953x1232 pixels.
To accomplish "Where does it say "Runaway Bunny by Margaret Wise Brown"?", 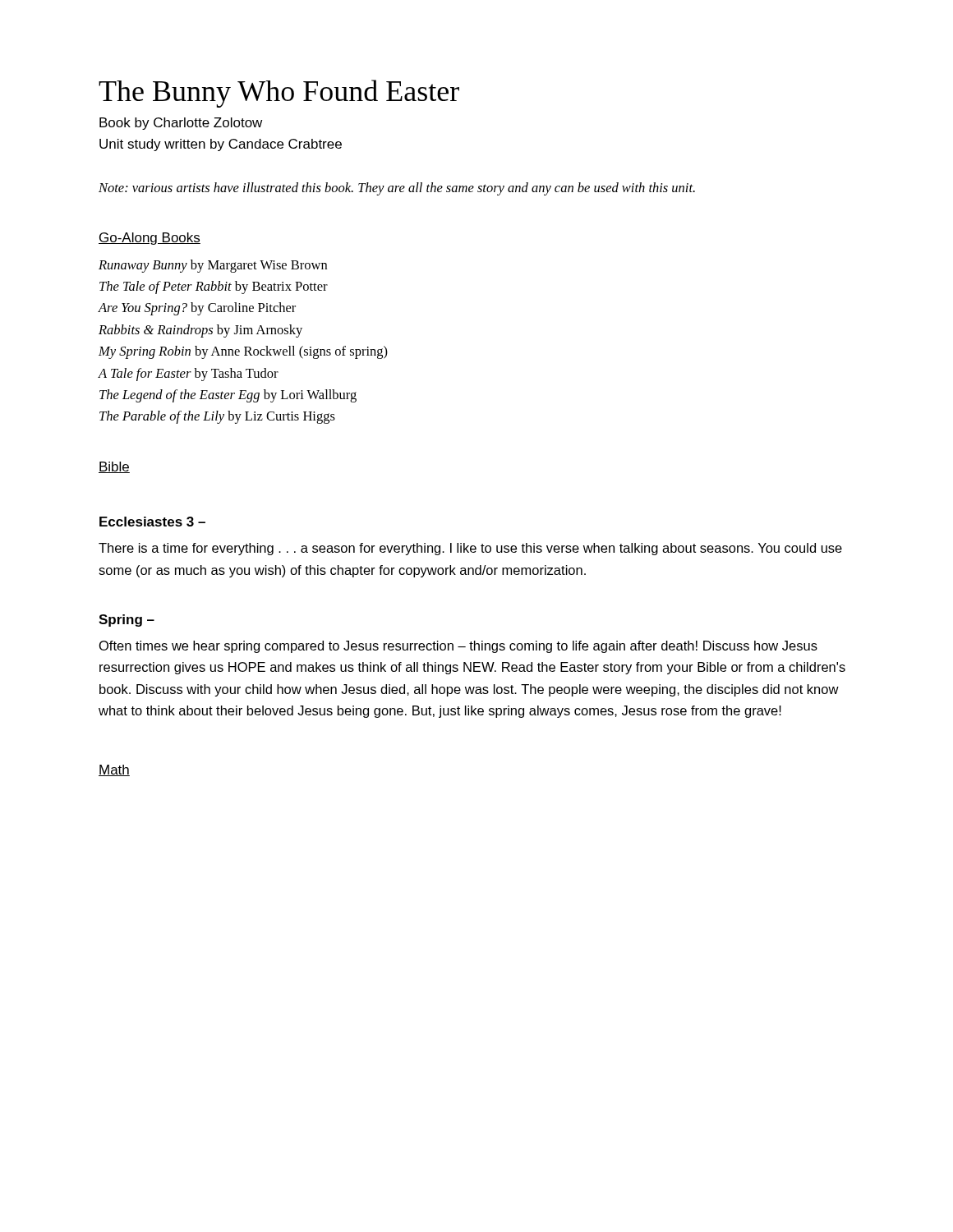I will (213, 266).
